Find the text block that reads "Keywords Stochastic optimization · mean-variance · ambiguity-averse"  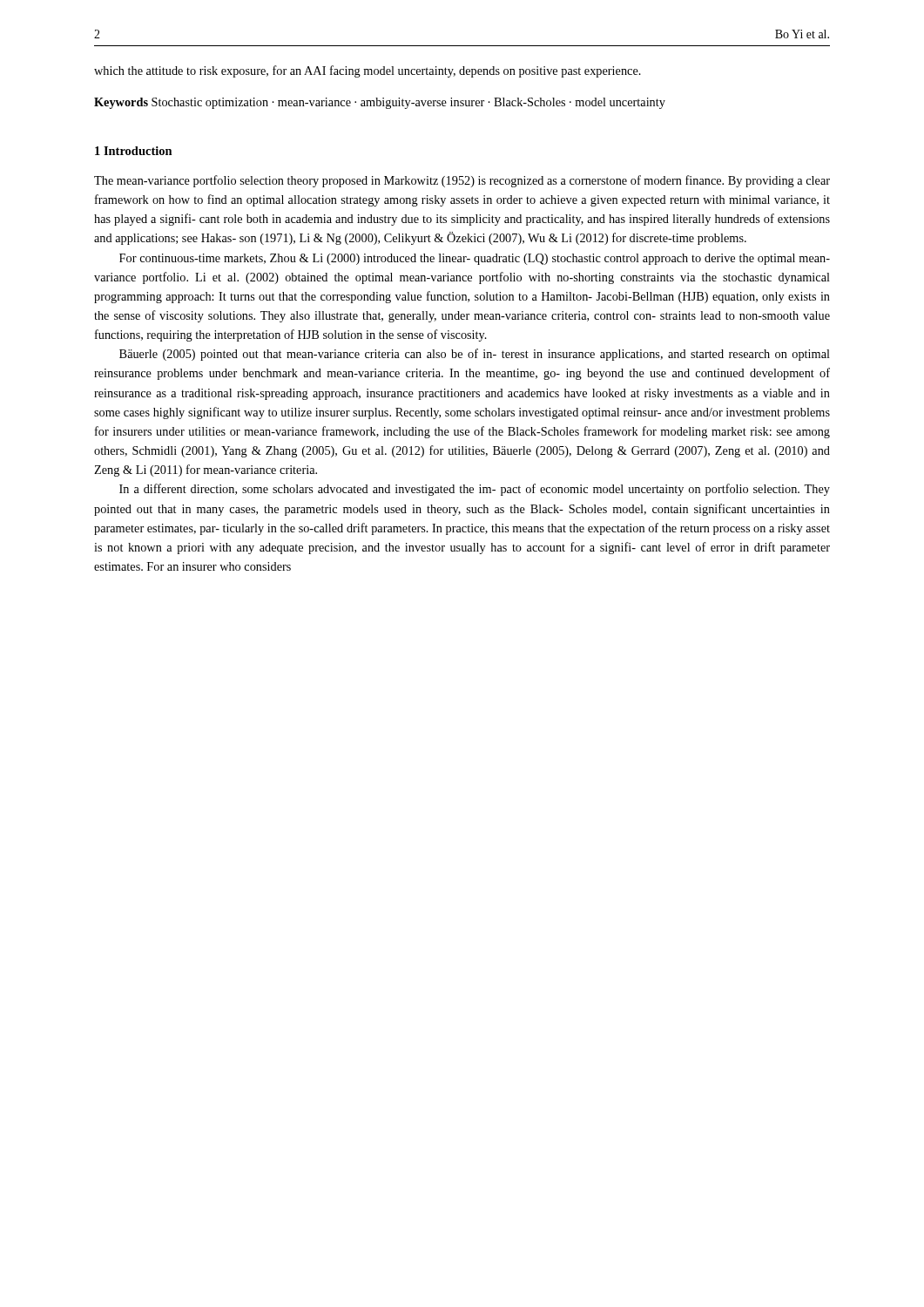462,102
